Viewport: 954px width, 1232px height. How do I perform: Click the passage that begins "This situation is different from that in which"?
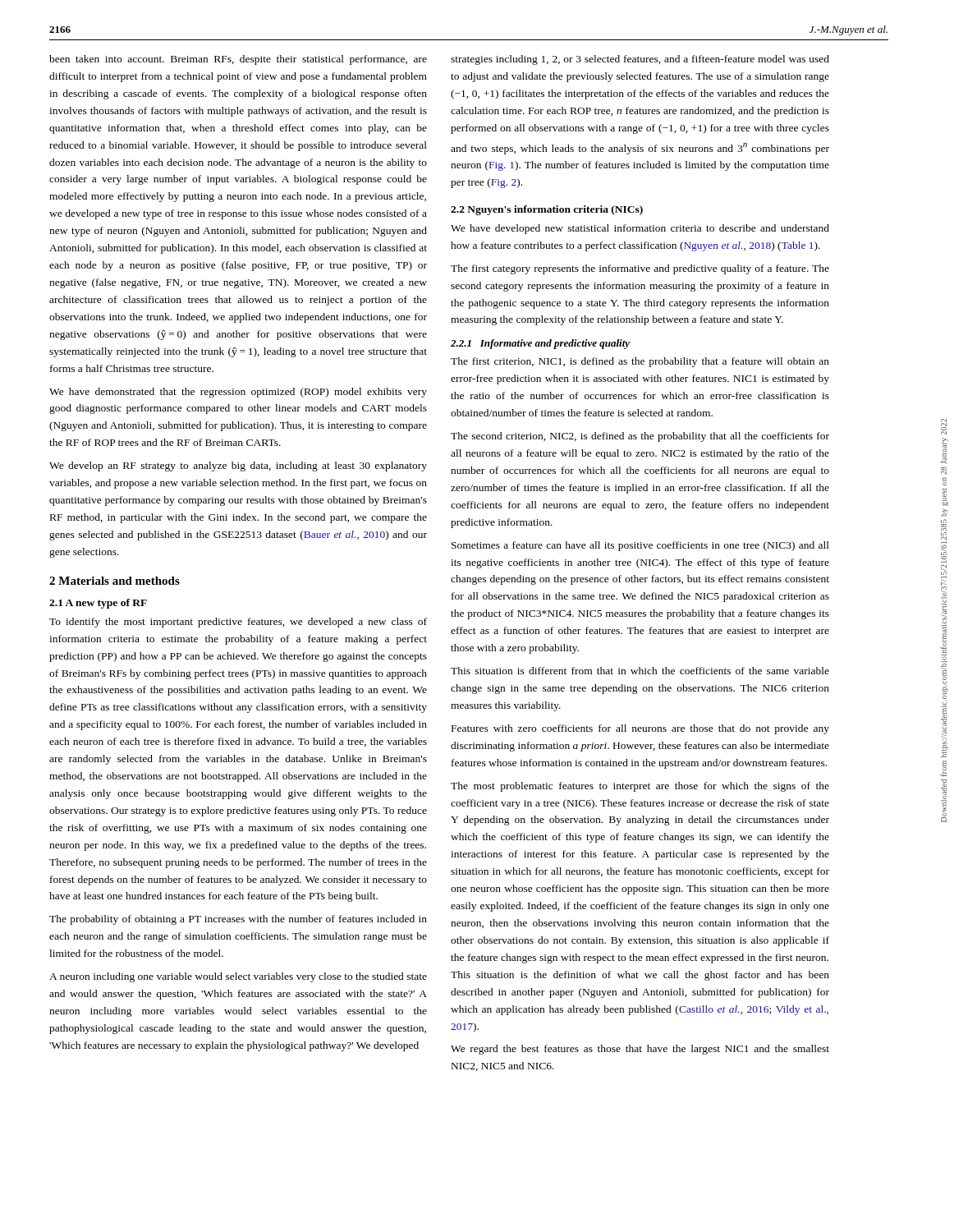(640, 689)
